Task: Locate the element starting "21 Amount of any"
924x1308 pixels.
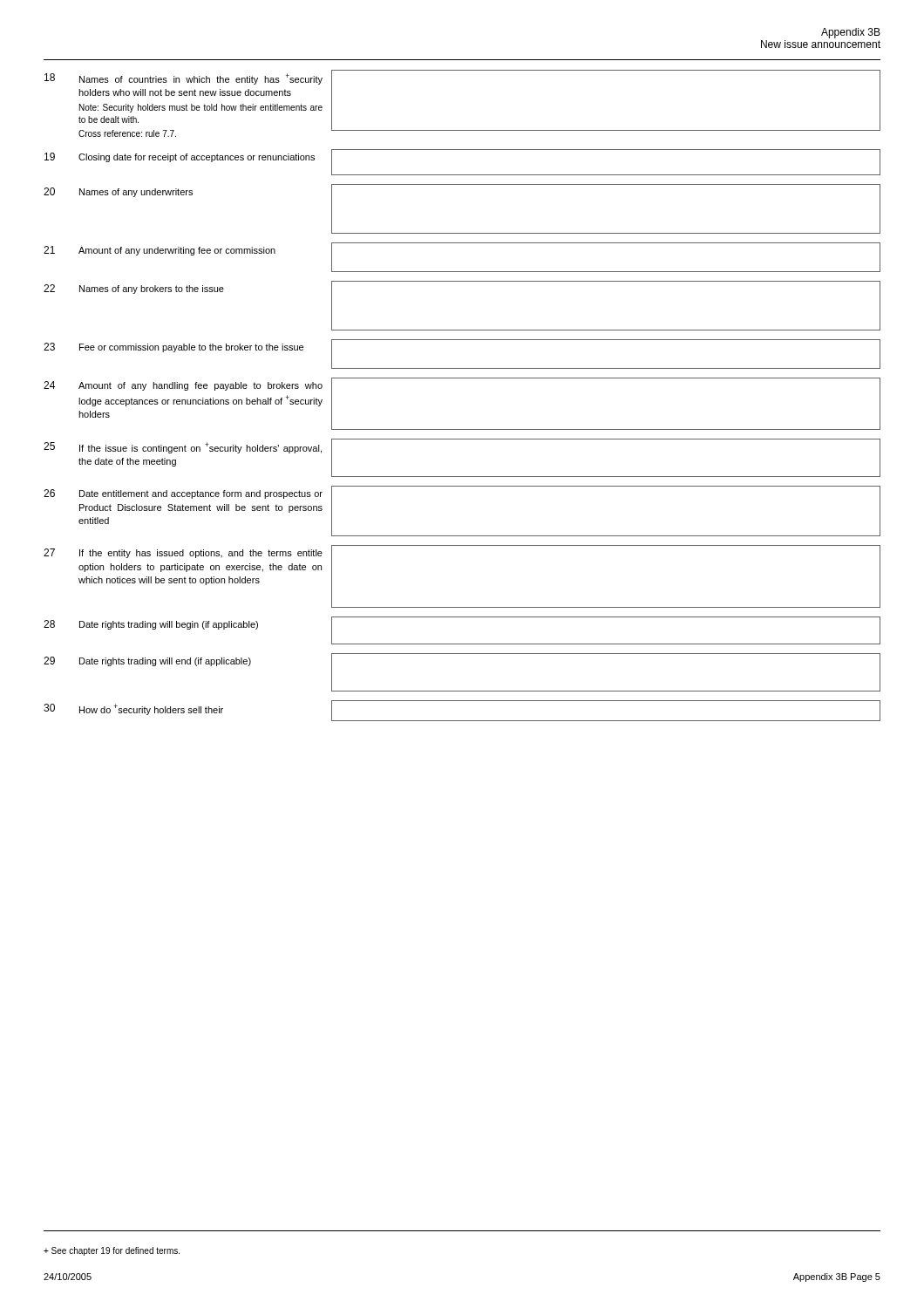Action: tap(462, 258)
